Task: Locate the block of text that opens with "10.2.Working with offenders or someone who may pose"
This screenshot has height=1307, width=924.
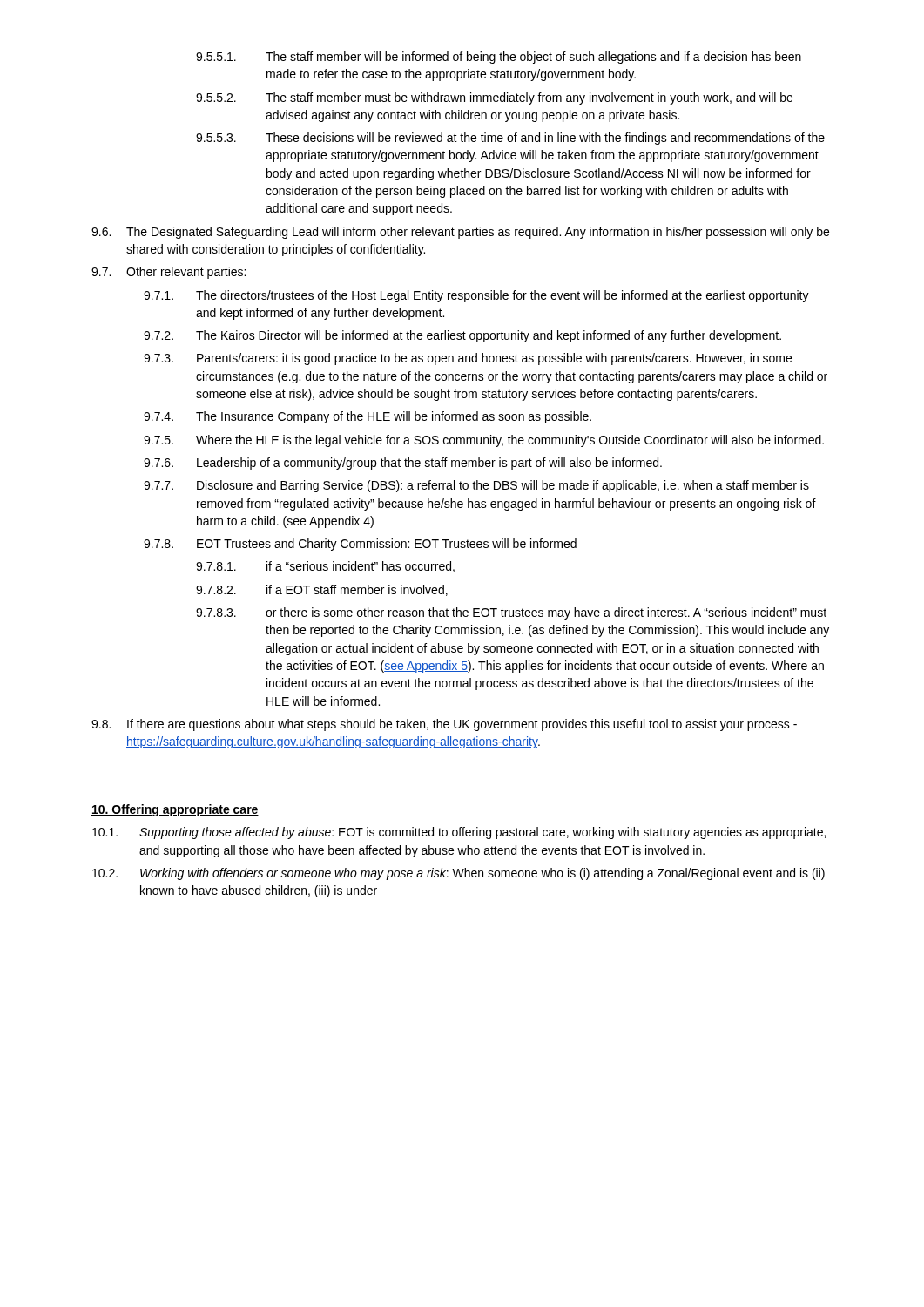Action: pyautogui.click(x=461, y=882)
